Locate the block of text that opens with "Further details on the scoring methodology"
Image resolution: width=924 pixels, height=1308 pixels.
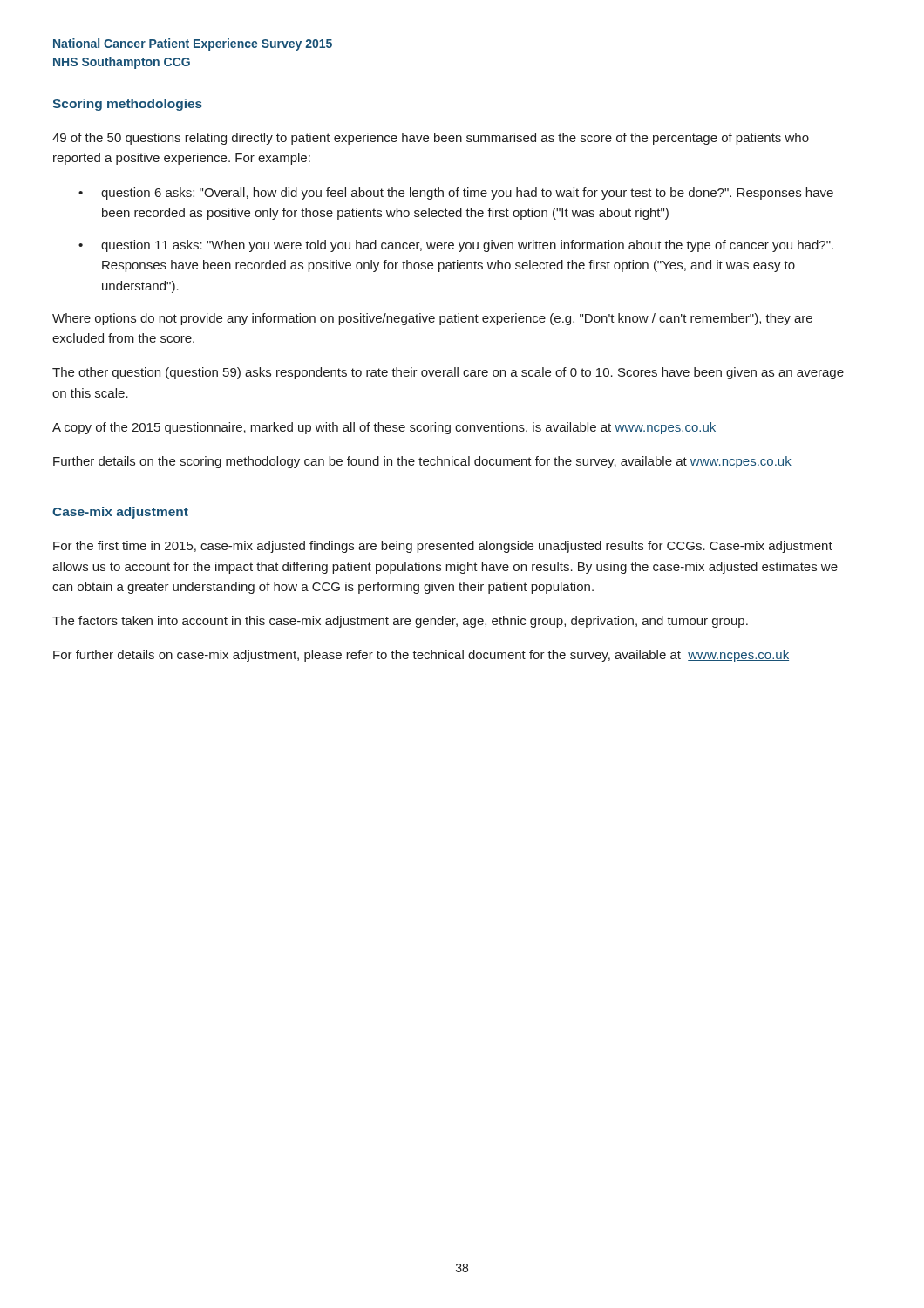422,461
